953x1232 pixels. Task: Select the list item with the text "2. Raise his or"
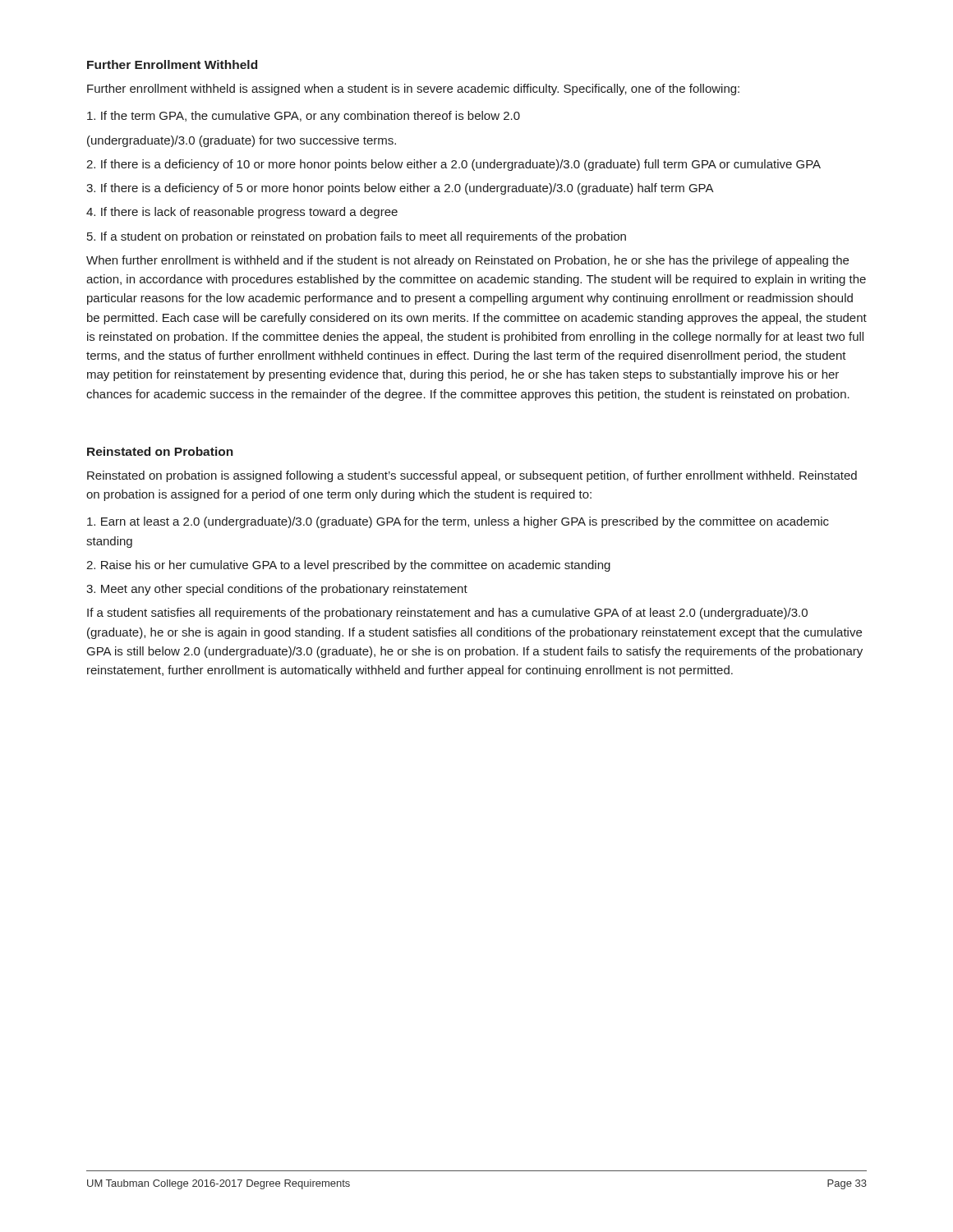tap(348, 564)
